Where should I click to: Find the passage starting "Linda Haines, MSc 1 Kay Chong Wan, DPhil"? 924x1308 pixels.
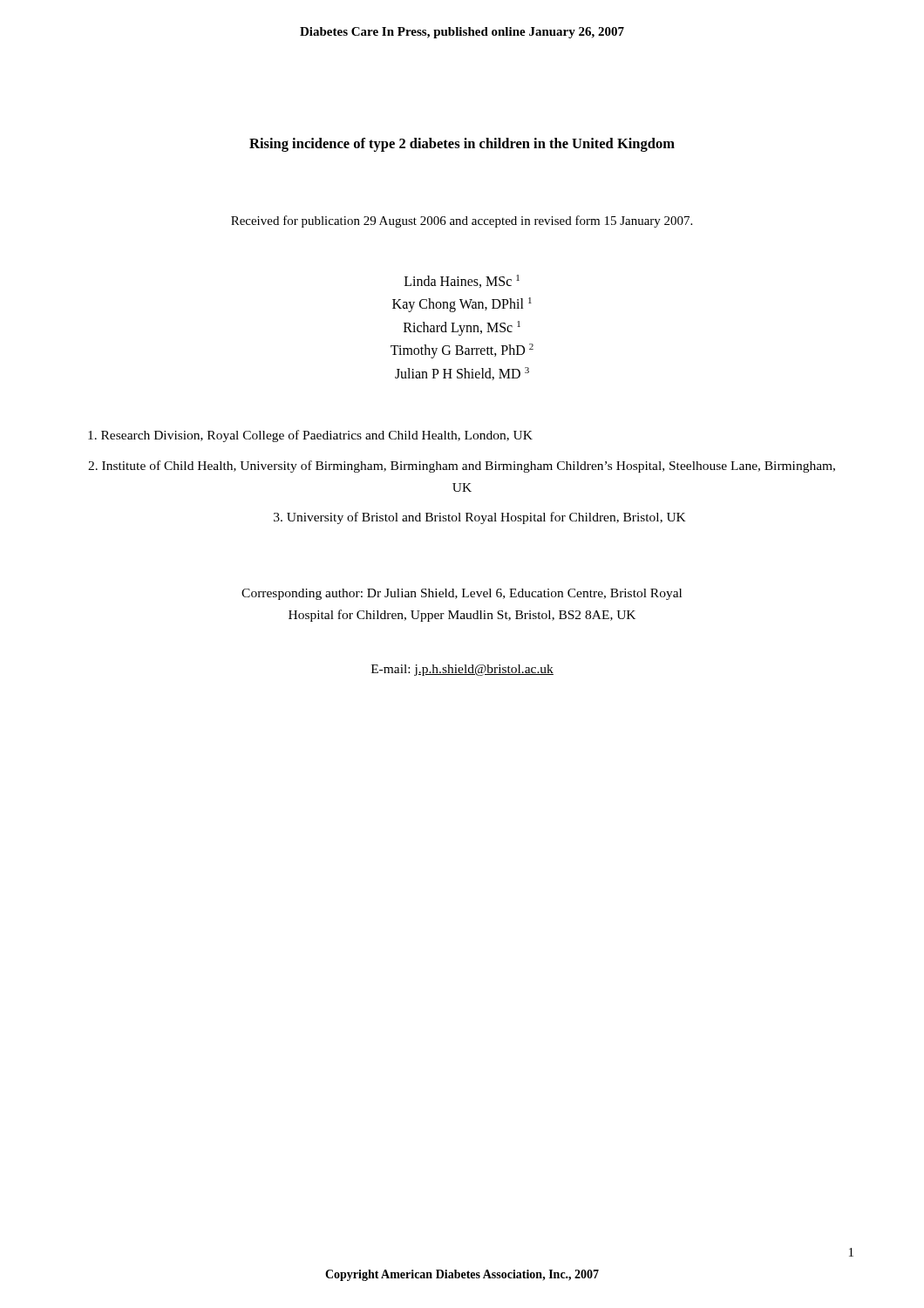coord(462,326)
